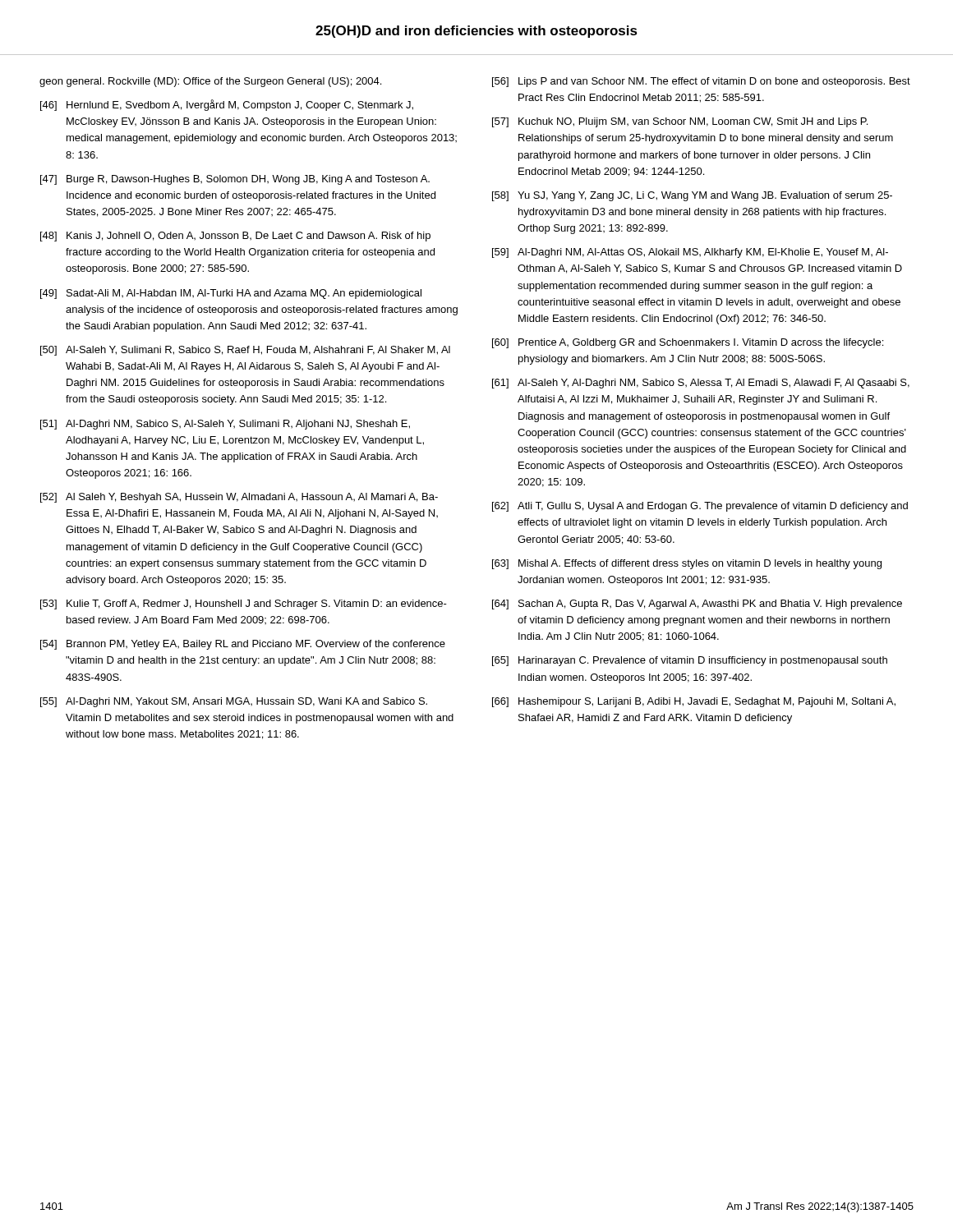The height and width of the screenshot is (1232, 953).
Task: Where is the passage that starts "[66] Hashemipour S, Larijani"?
Action: (x=702, y=709)
